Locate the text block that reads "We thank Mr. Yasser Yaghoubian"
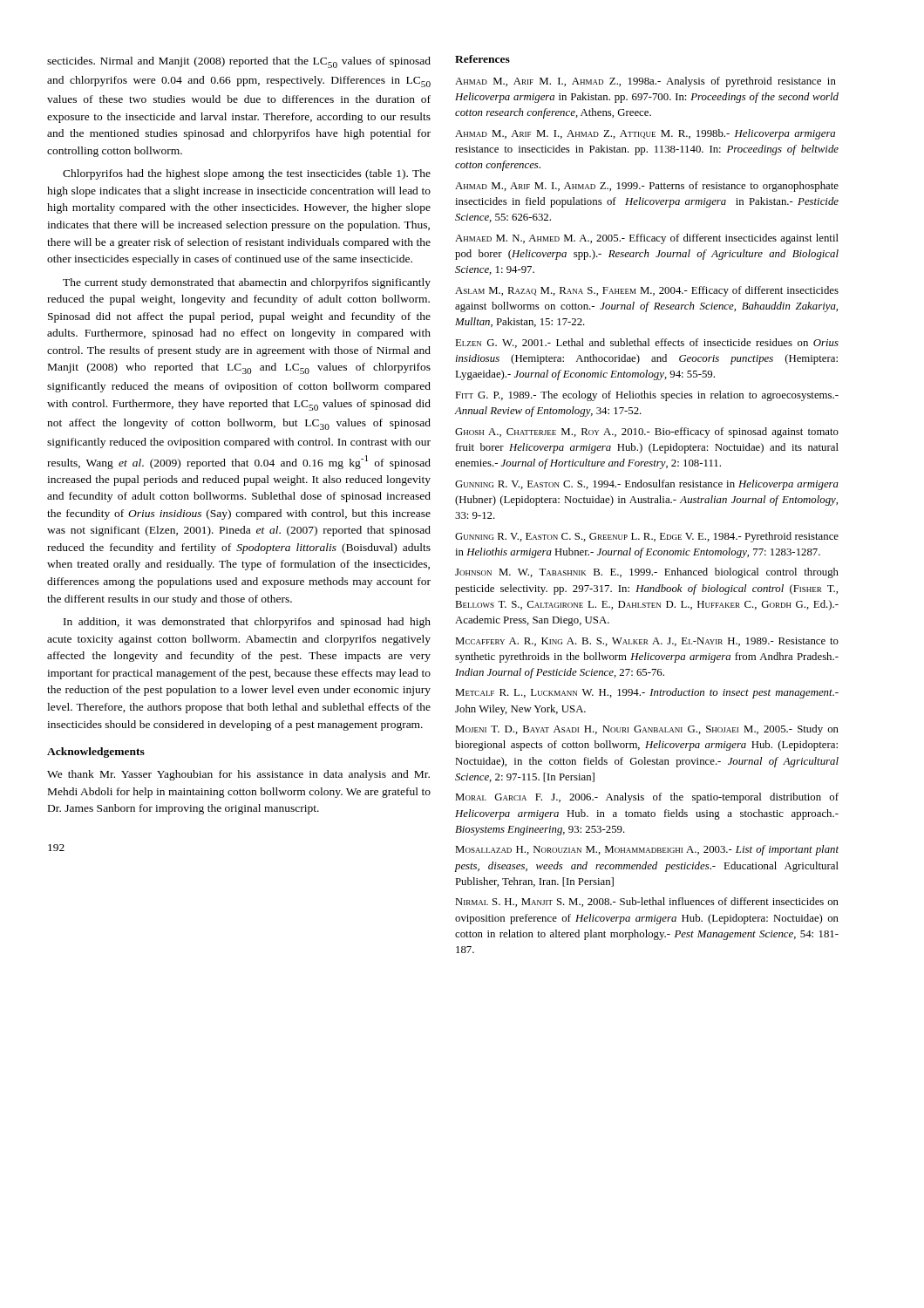Screen dimensions: 1308x924 (x=239, y=791)
